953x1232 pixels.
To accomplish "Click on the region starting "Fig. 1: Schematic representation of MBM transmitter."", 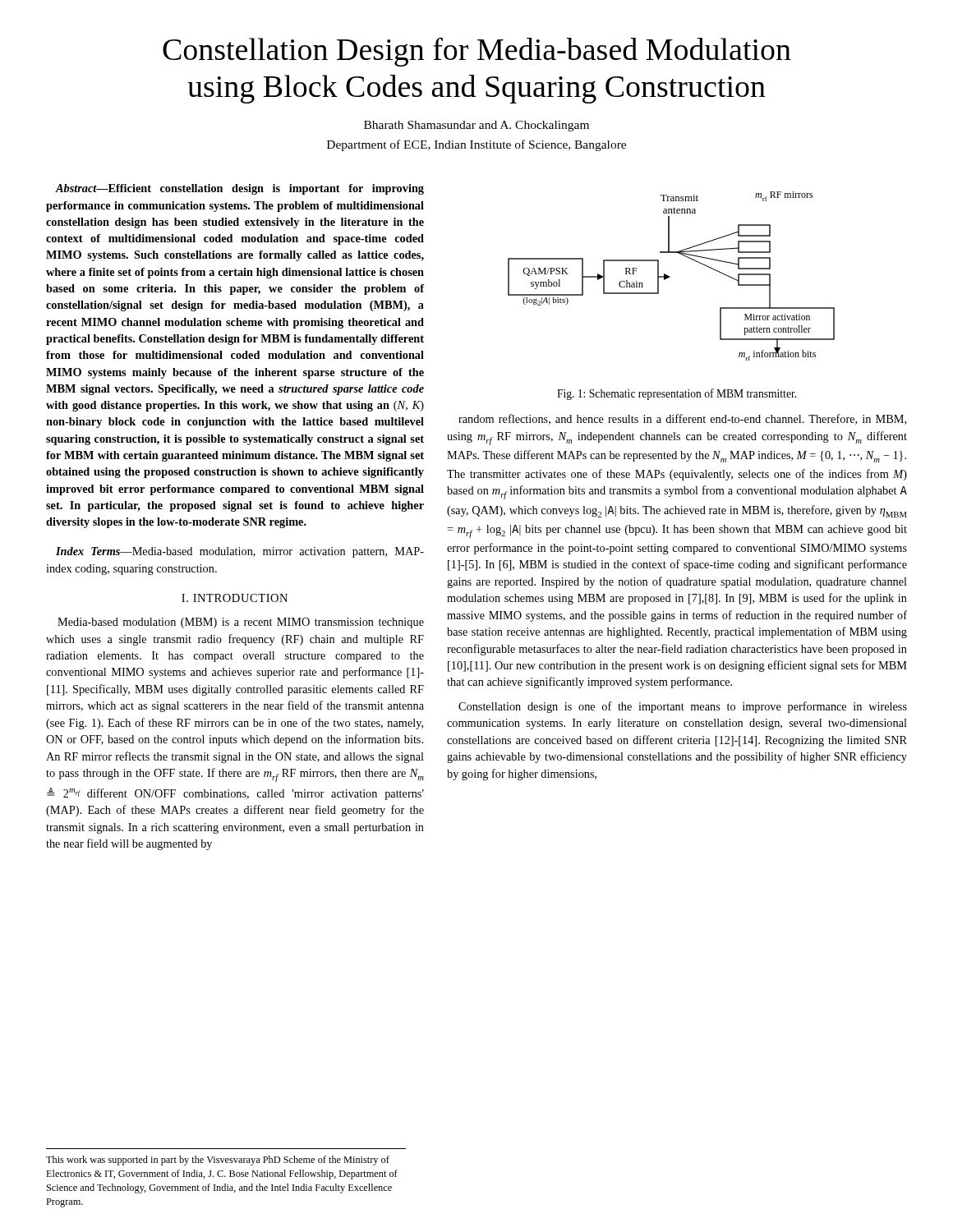I will 677,394.
